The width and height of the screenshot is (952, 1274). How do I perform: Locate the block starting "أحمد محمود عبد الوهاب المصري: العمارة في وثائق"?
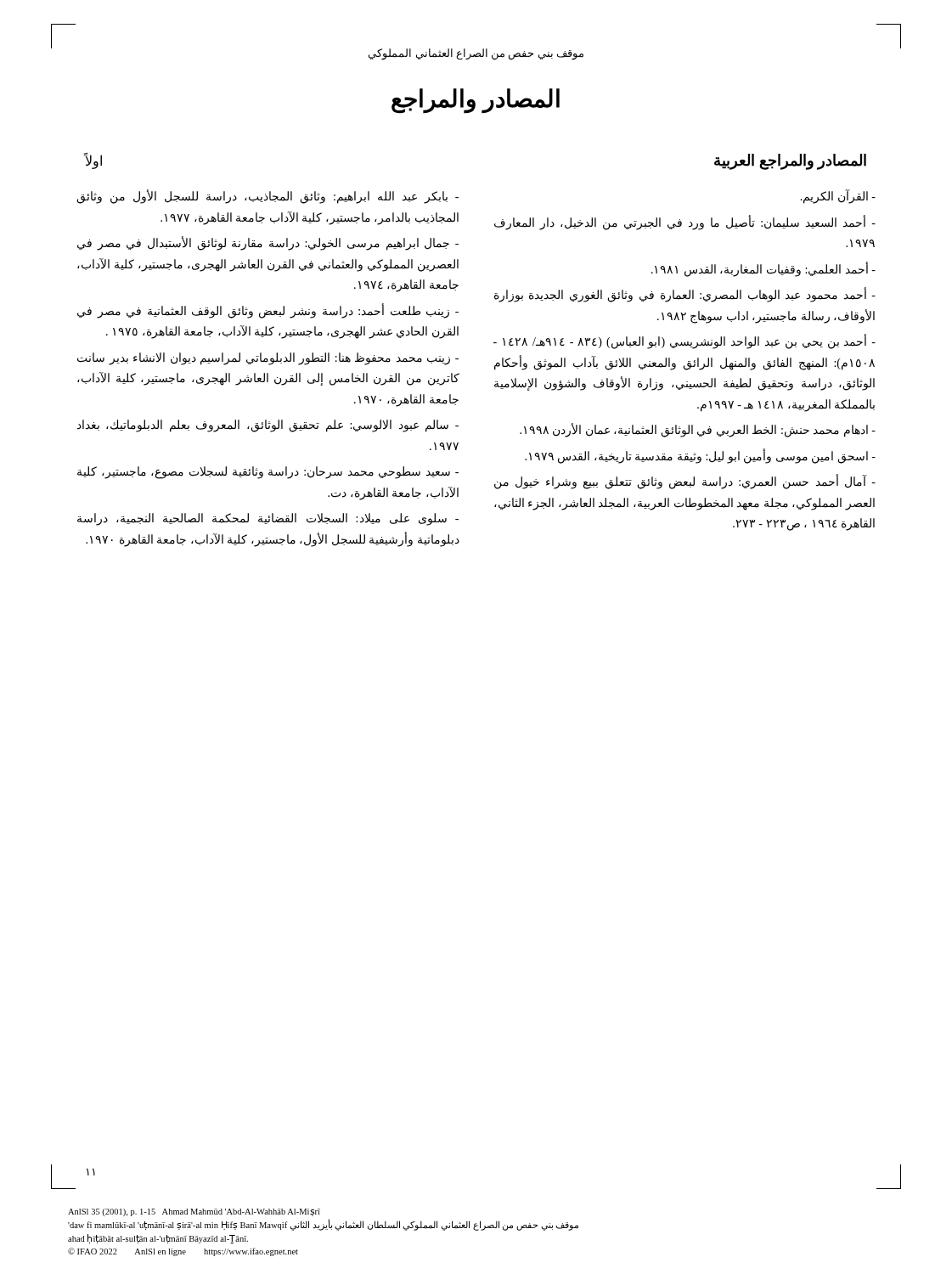684,306
